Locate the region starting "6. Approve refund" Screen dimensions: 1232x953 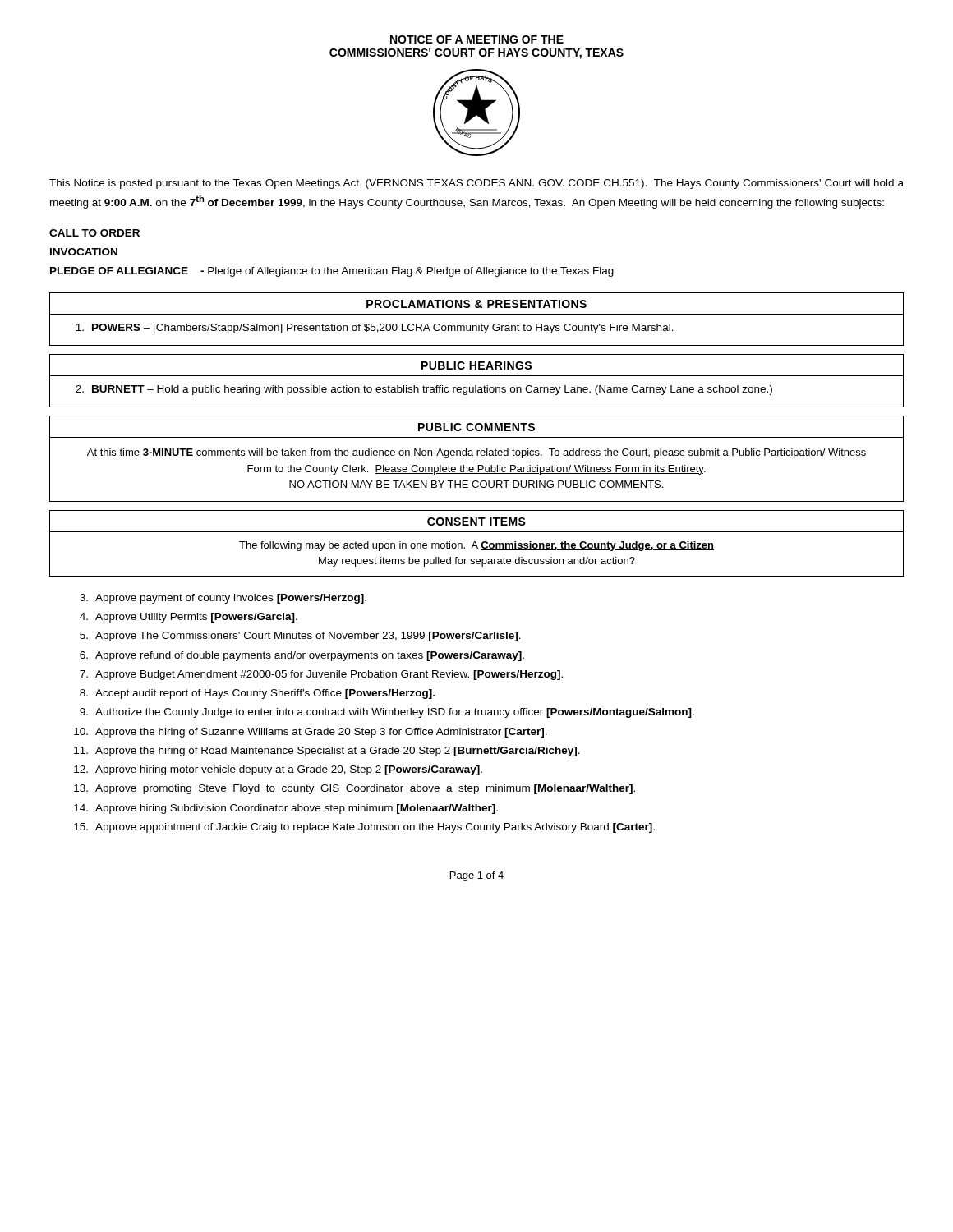click(x=476, y=655)
